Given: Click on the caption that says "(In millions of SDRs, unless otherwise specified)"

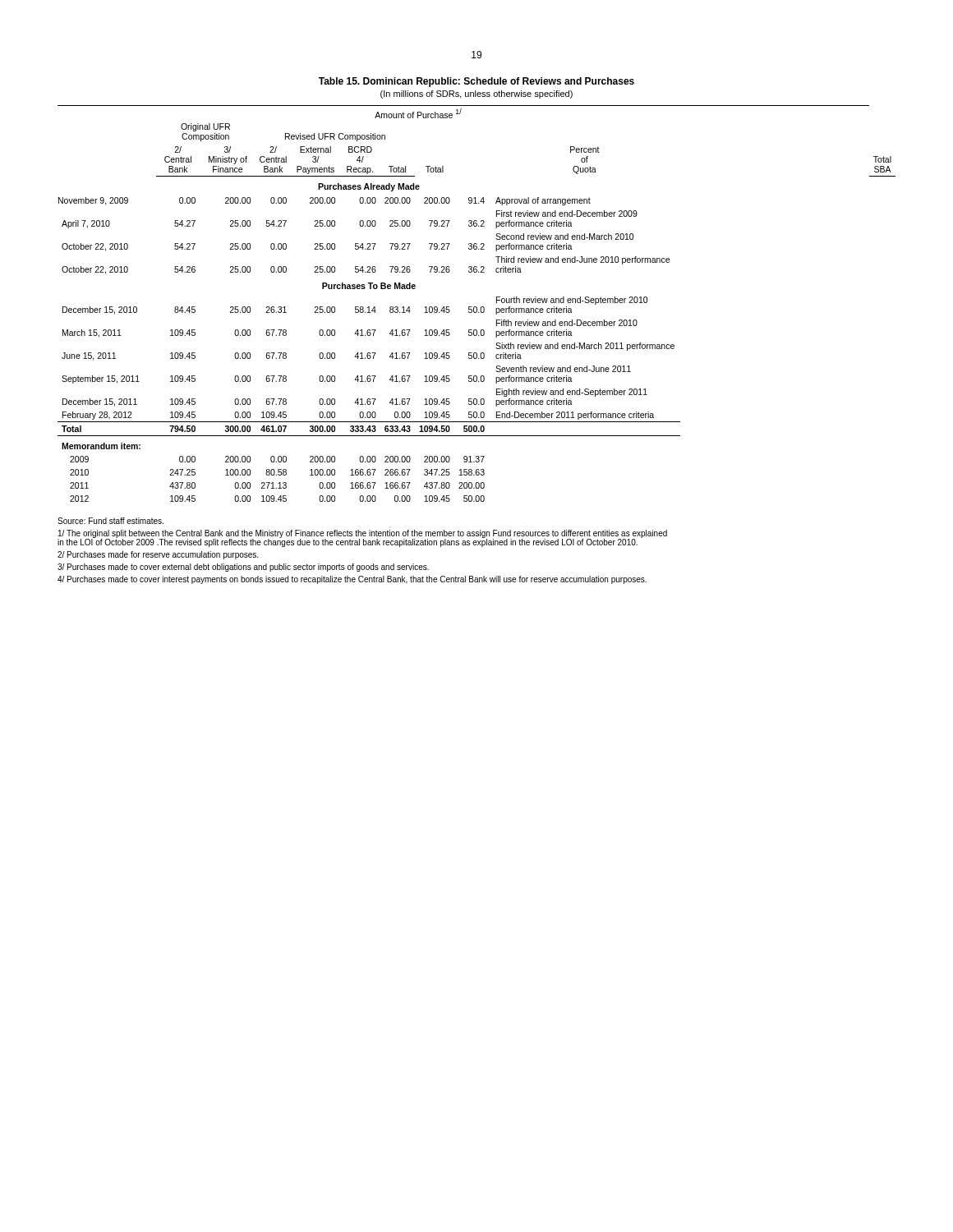Looking at the screenshot, I should [x=476, y=94].
